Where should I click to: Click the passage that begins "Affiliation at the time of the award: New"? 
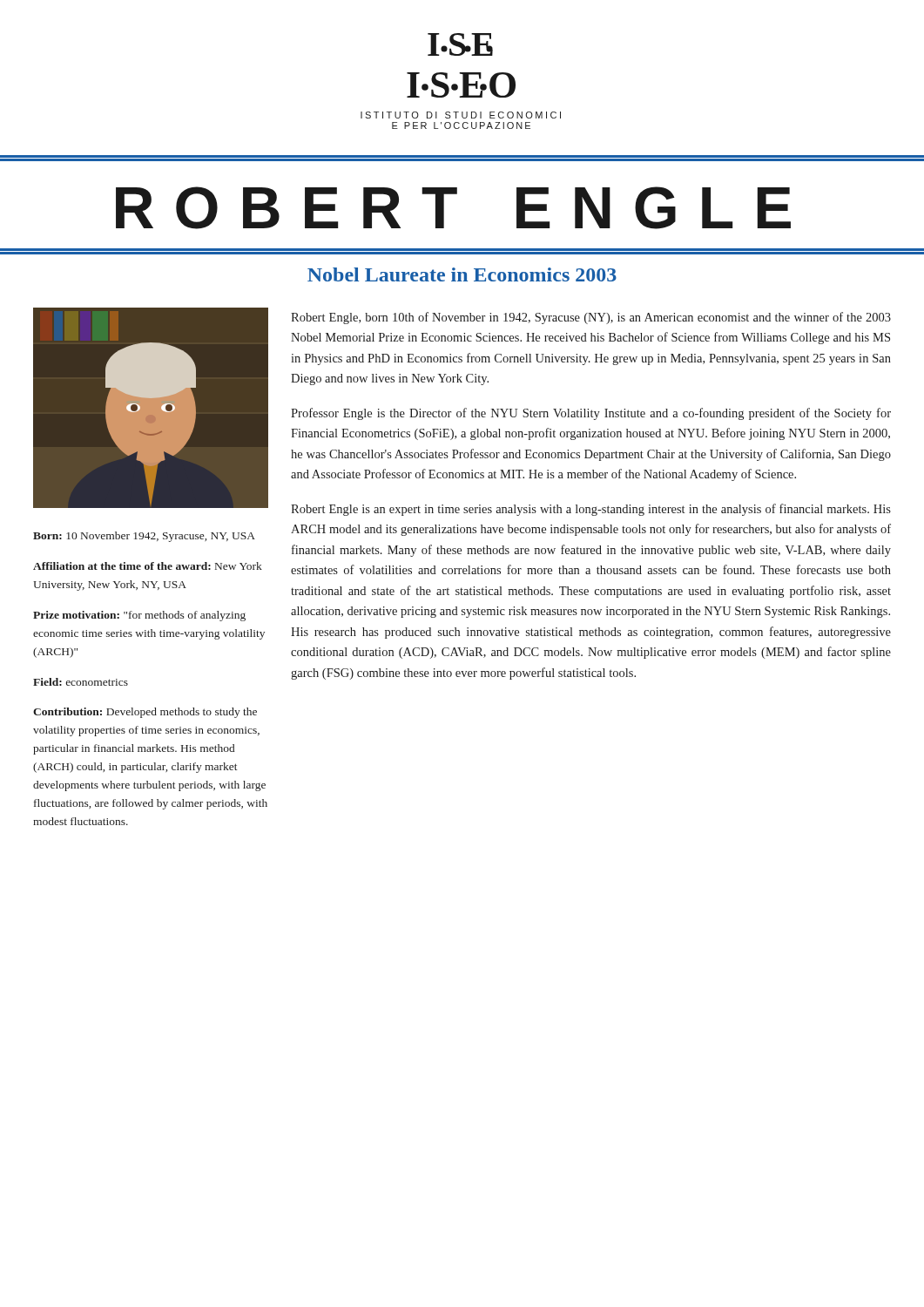tap(148, 575)
